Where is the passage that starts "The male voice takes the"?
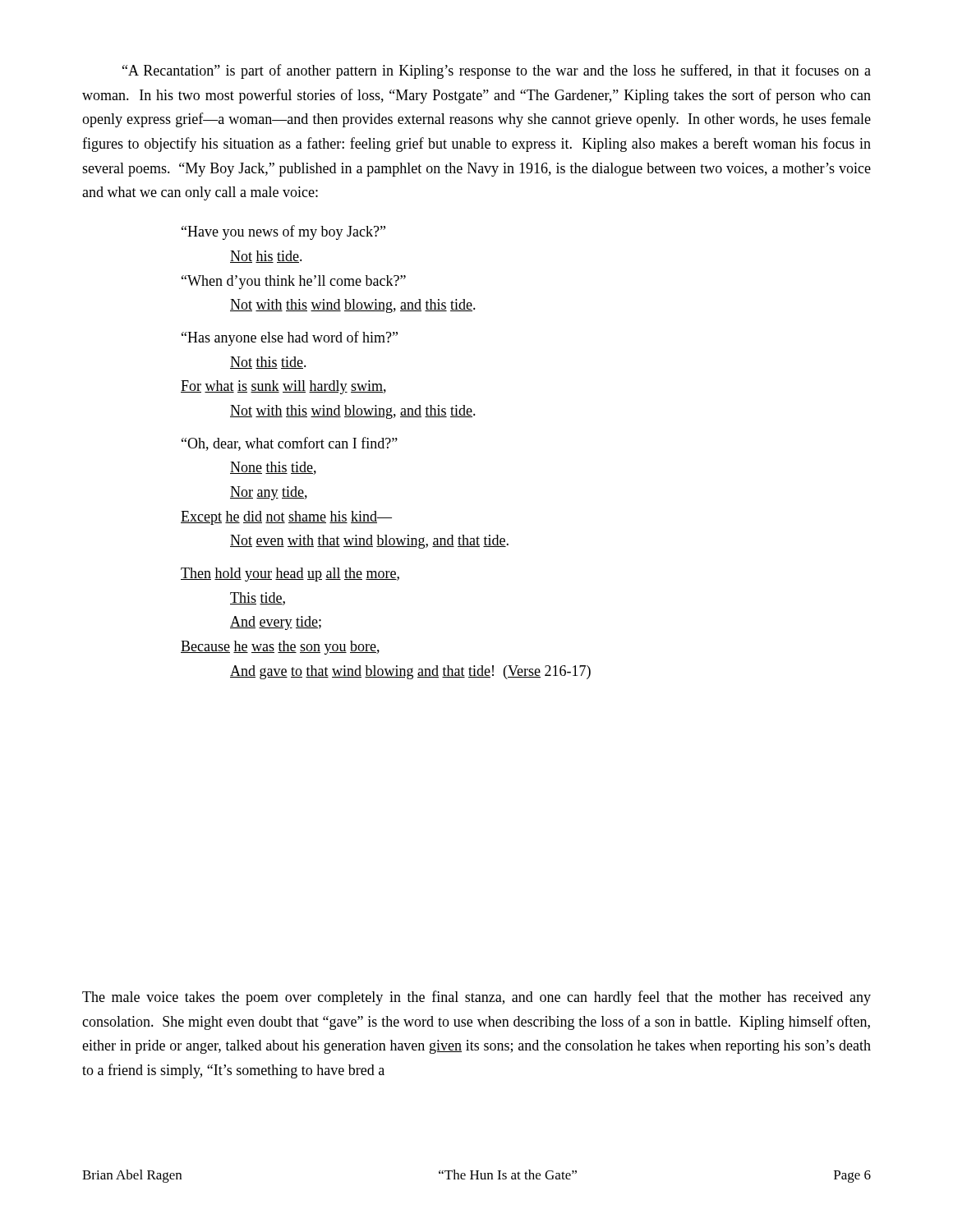The image size is (953, 1232). click(476, 1034)
